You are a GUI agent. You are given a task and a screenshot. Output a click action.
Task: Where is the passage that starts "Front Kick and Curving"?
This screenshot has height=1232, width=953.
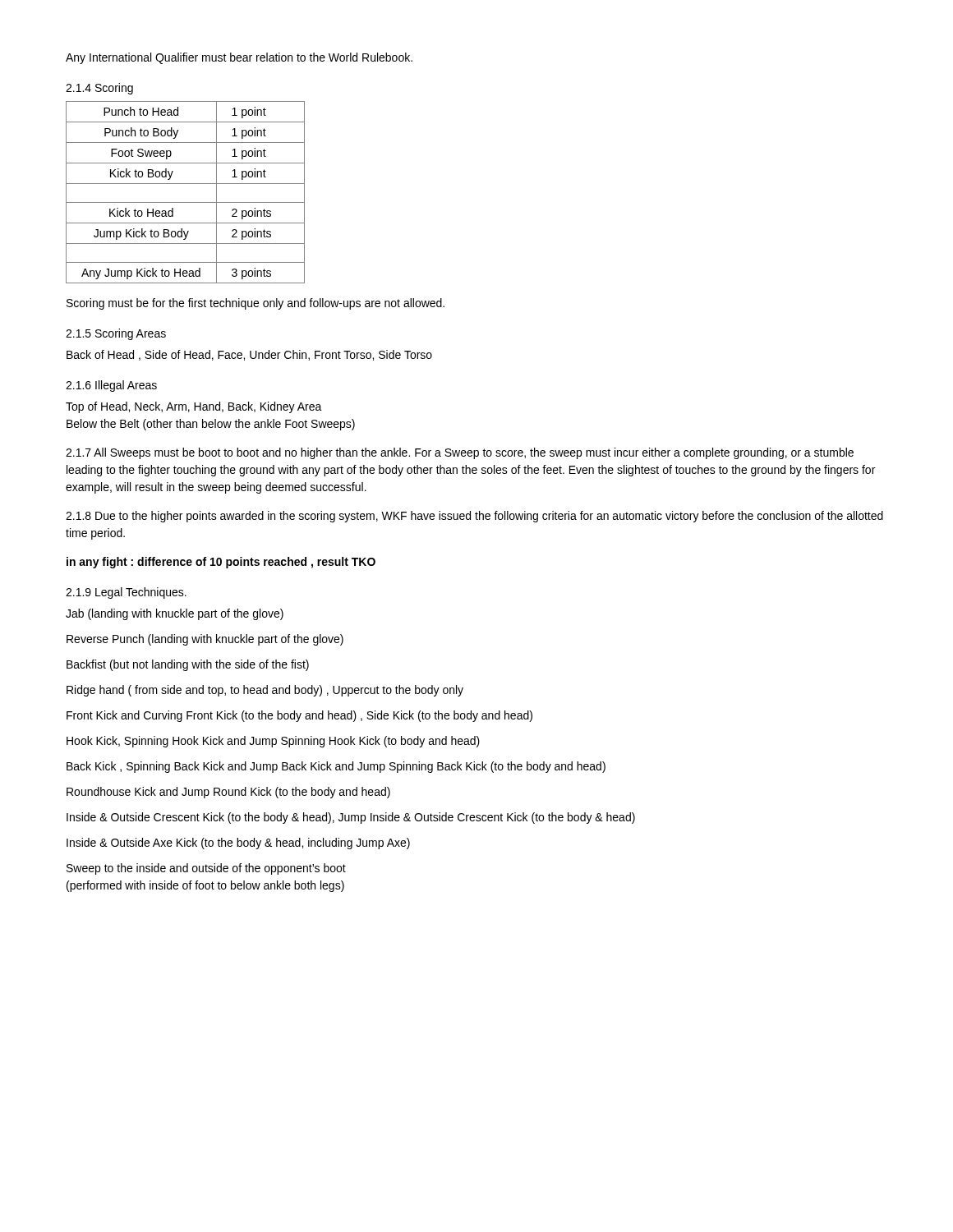click(x=476, y=716)
